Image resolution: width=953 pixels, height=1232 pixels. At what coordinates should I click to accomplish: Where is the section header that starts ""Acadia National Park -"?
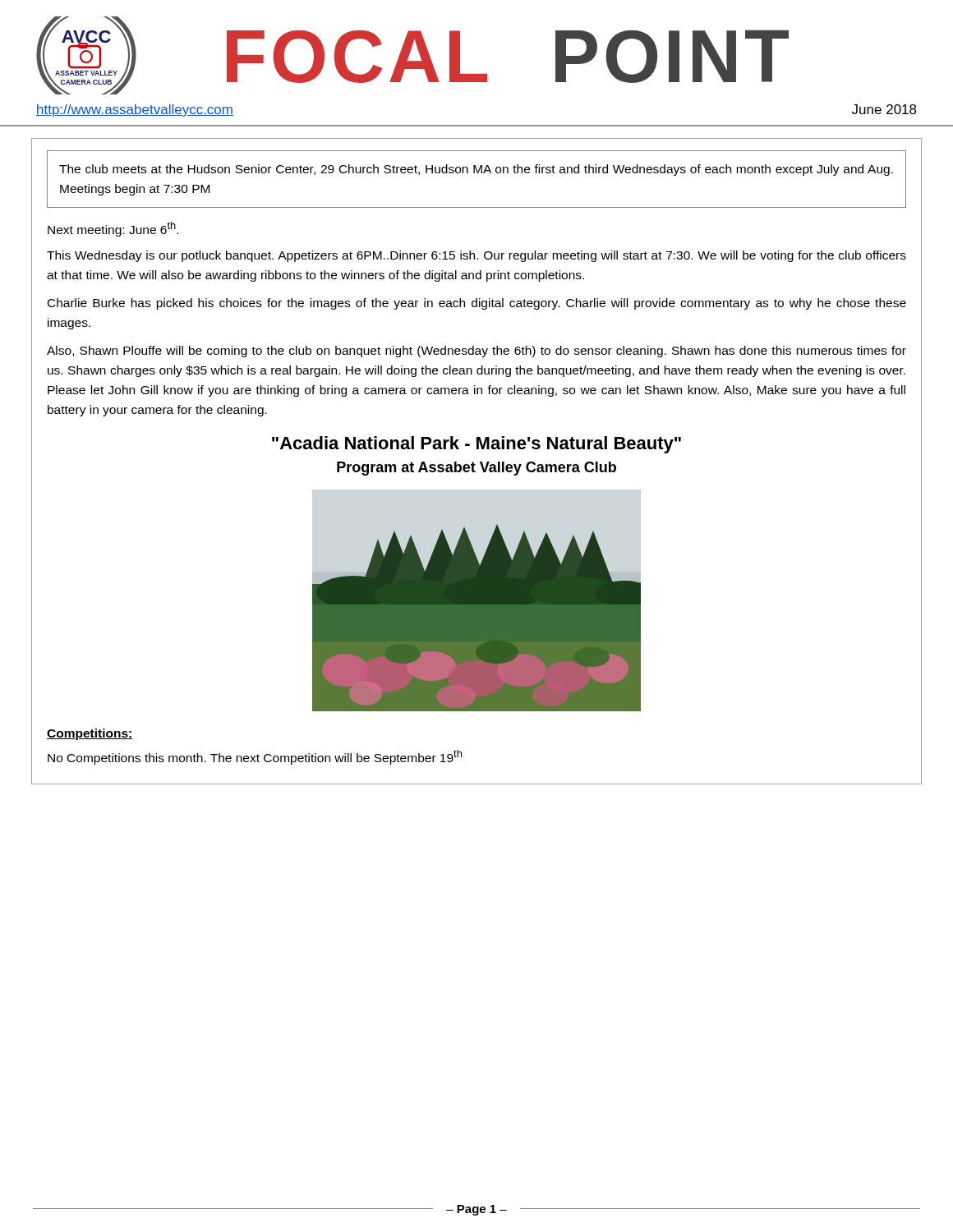(x=476, y=443)
